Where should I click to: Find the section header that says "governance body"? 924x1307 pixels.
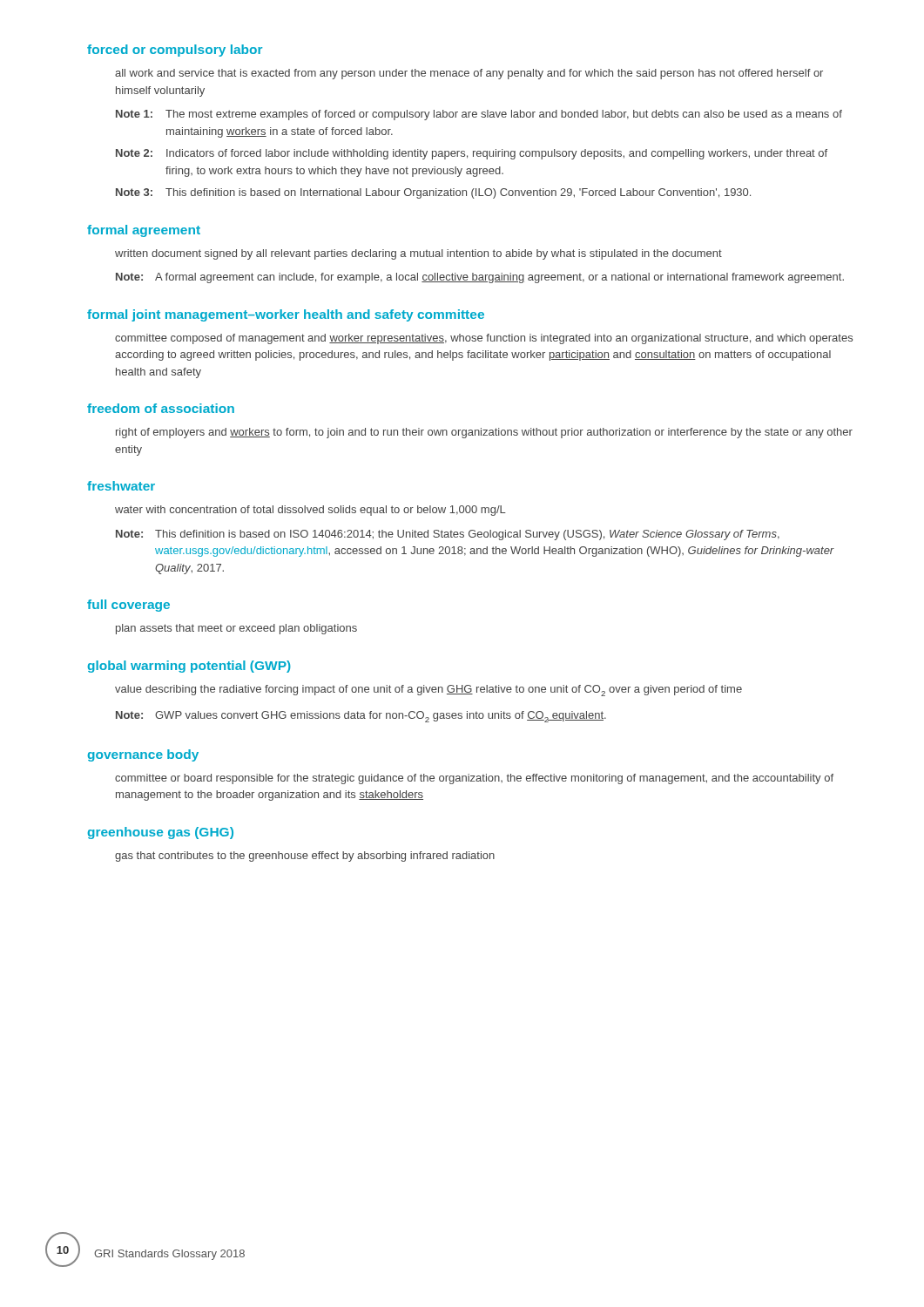tap(143, 754)
